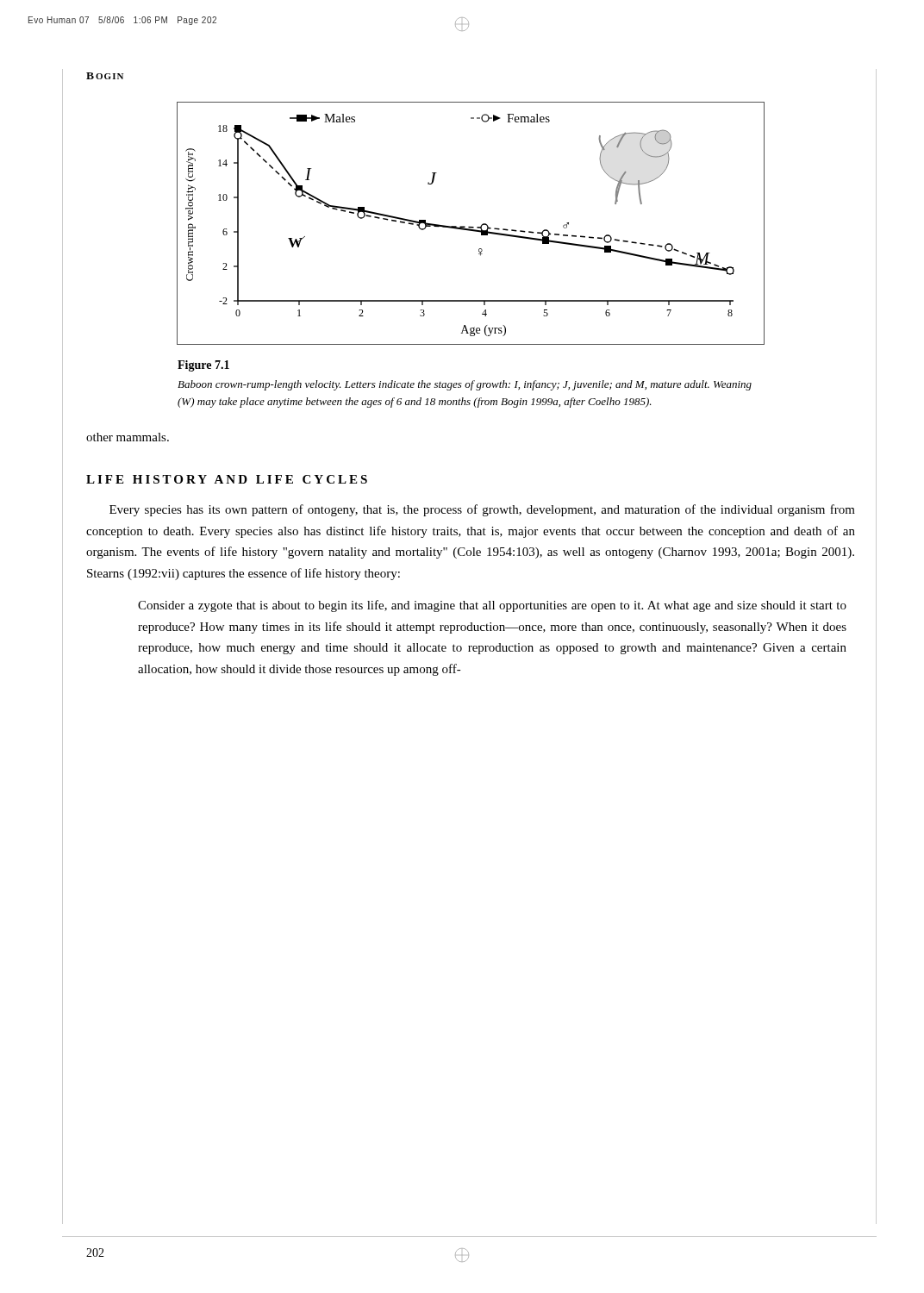Viewport: 924px width, 1293px height.
Task: Click on the element starting "other mammals."
Action: pyautogui.click(x=128, y=437)
